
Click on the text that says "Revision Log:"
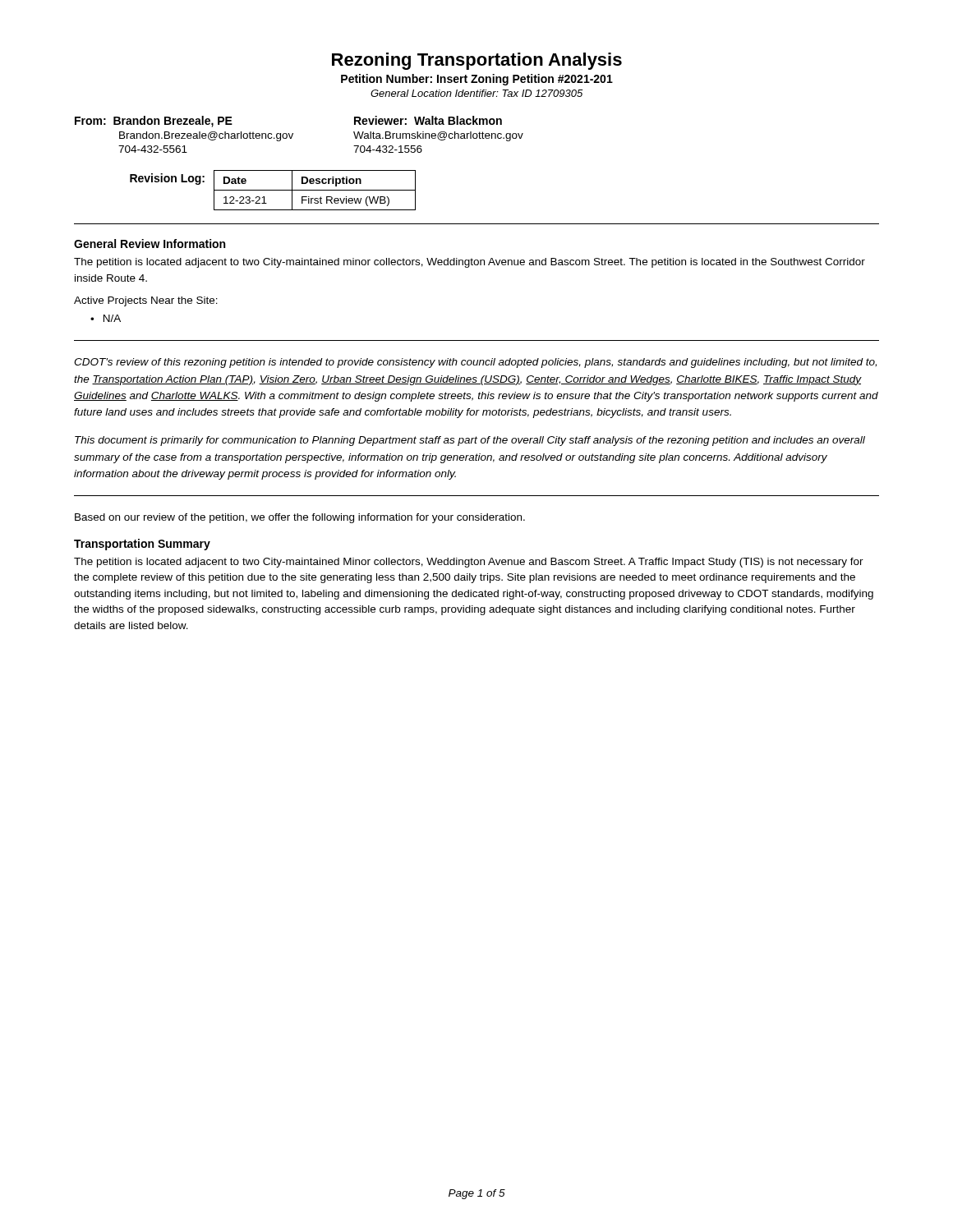click(x=167, y=178)
